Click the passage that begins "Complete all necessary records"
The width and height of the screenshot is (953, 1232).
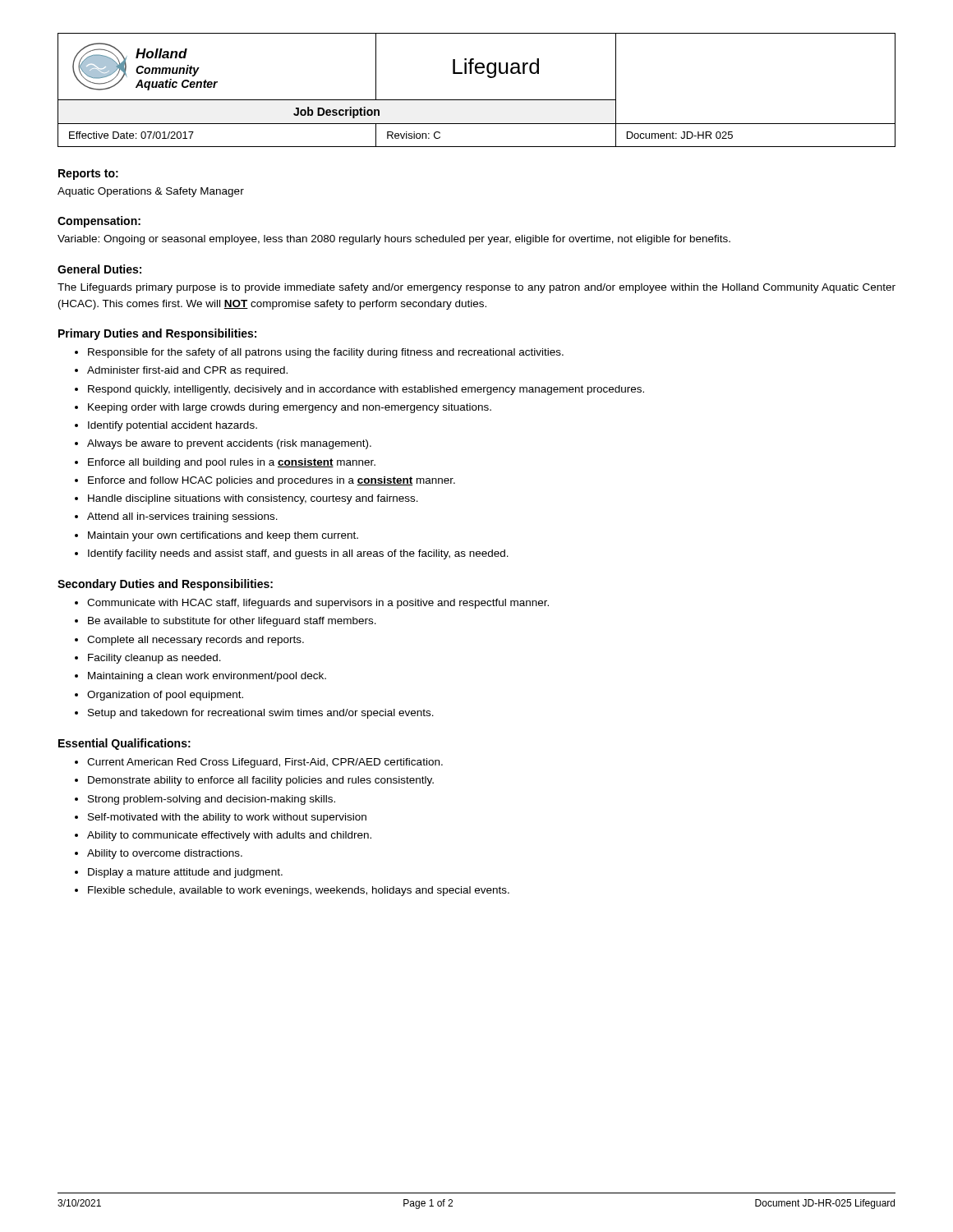coord(196,639)
